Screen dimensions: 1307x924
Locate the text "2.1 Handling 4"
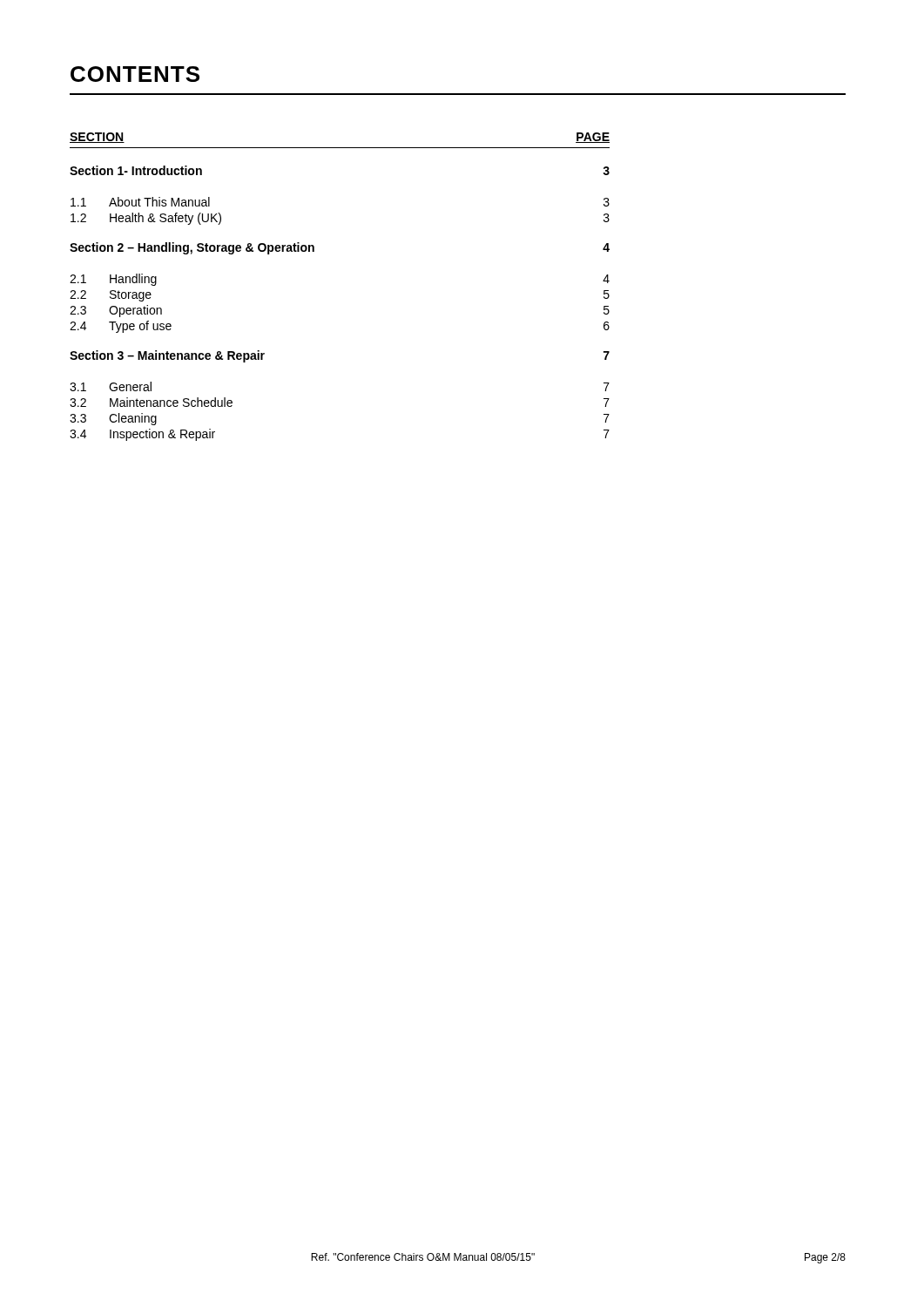pyautogui.click(x=133, y=279)
